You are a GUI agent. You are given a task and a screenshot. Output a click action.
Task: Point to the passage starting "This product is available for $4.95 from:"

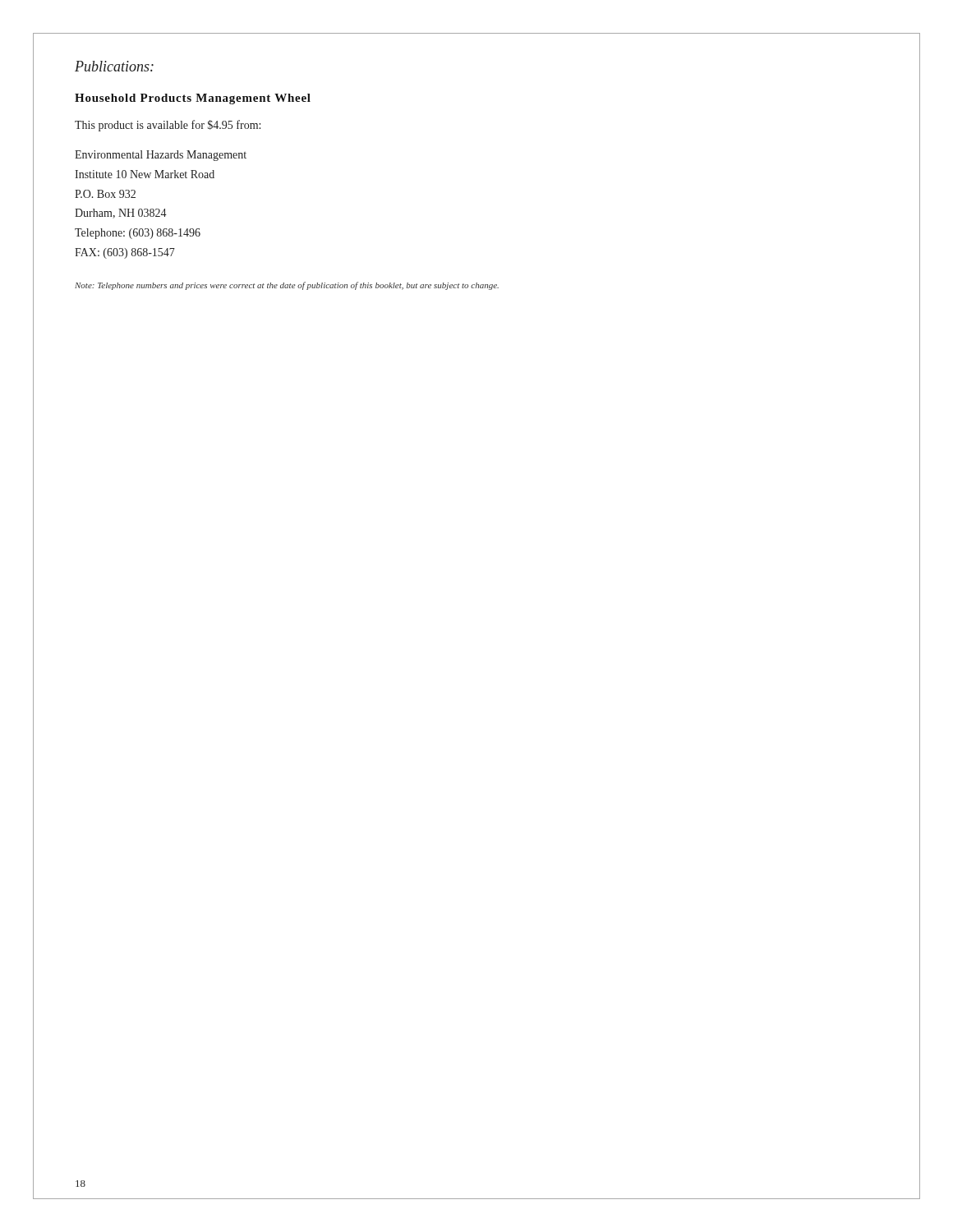168,125
